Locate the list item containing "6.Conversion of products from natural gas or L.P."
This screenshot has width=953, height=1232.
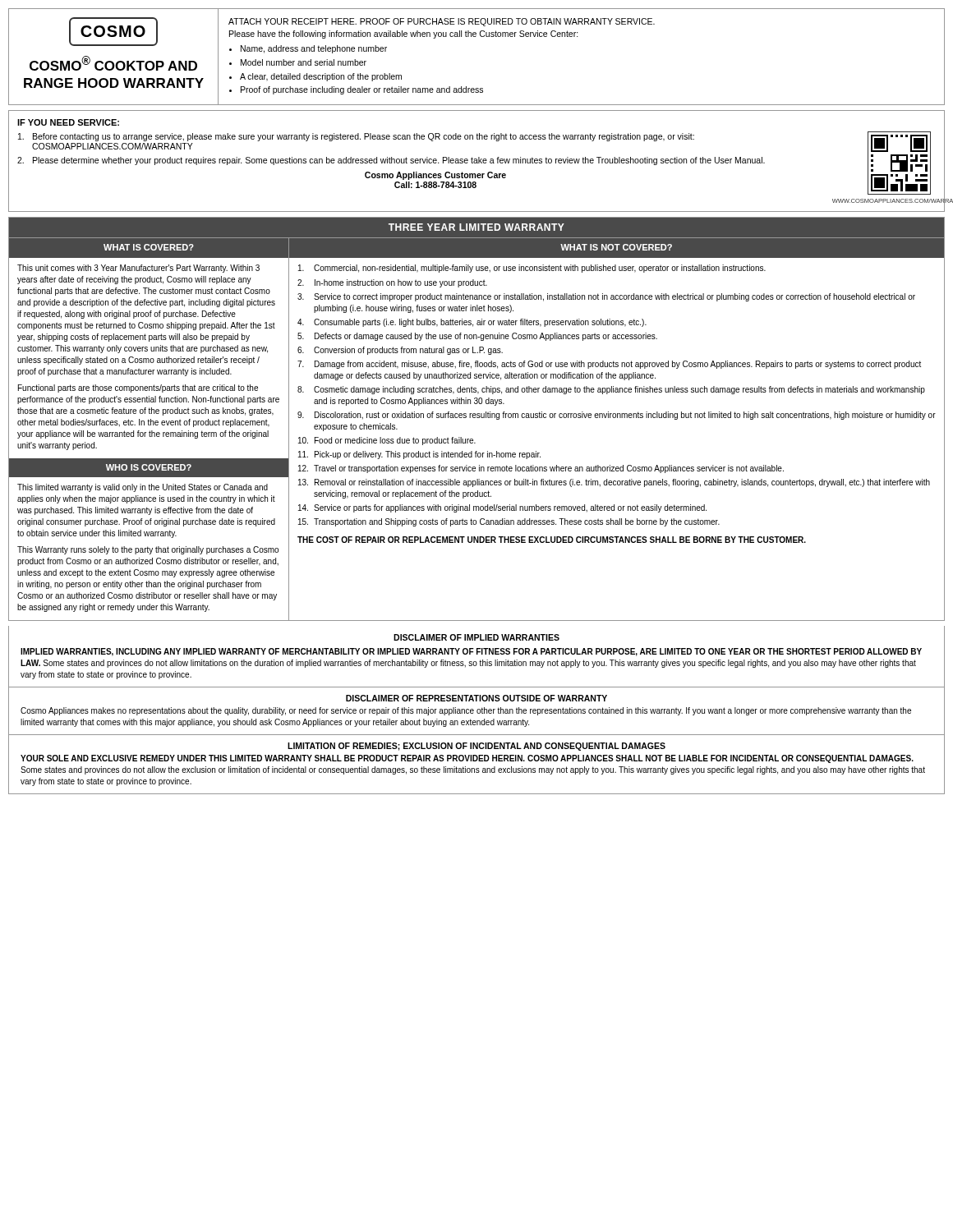tap(400, 350)
